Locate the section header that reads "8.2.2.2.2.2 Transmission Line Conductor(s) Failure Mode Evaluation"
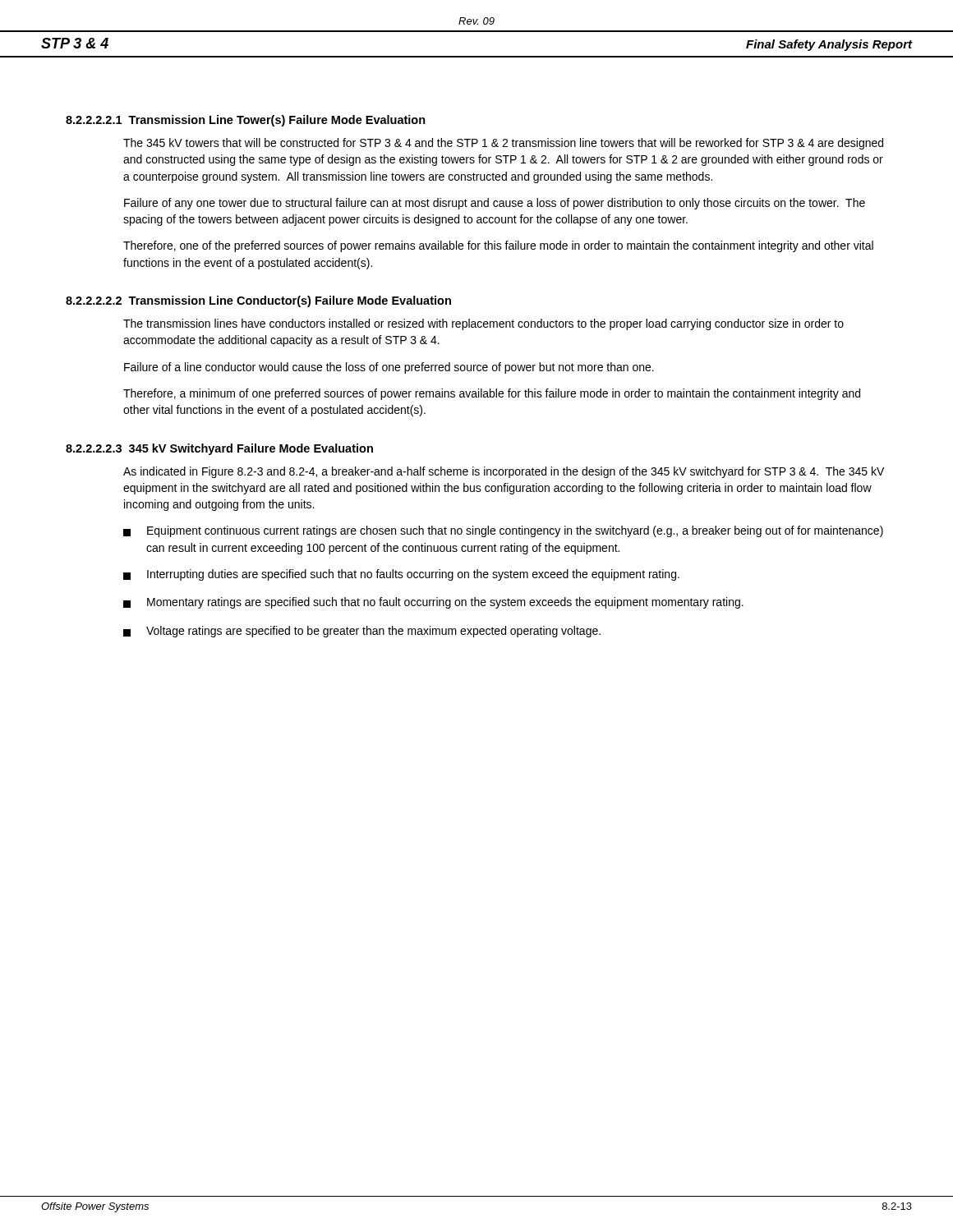Viewport: 953px width, 1232px height. click(x=259, y=301)
